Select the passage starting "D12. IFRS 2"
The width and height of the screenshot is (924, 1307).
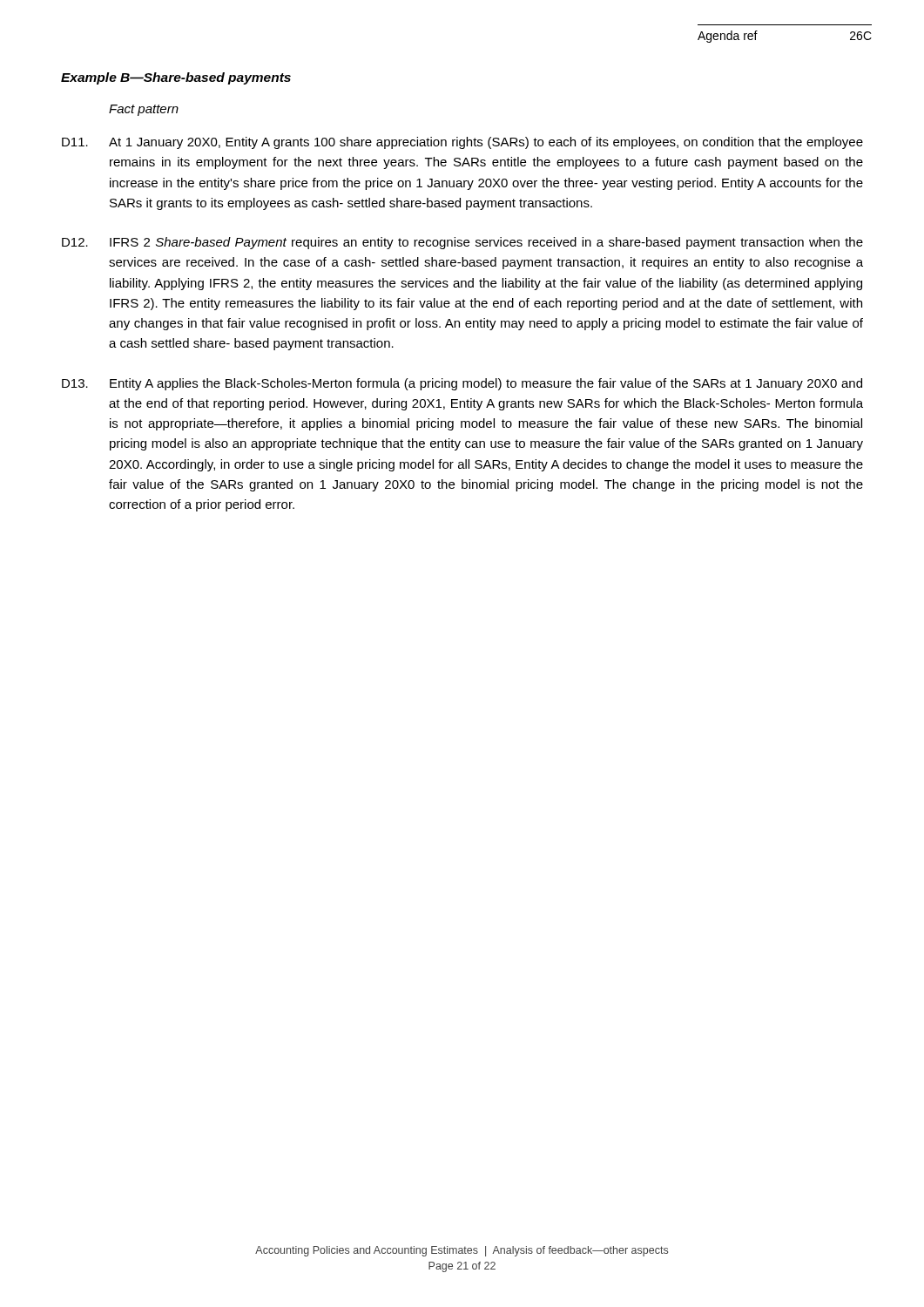[462, 293]
